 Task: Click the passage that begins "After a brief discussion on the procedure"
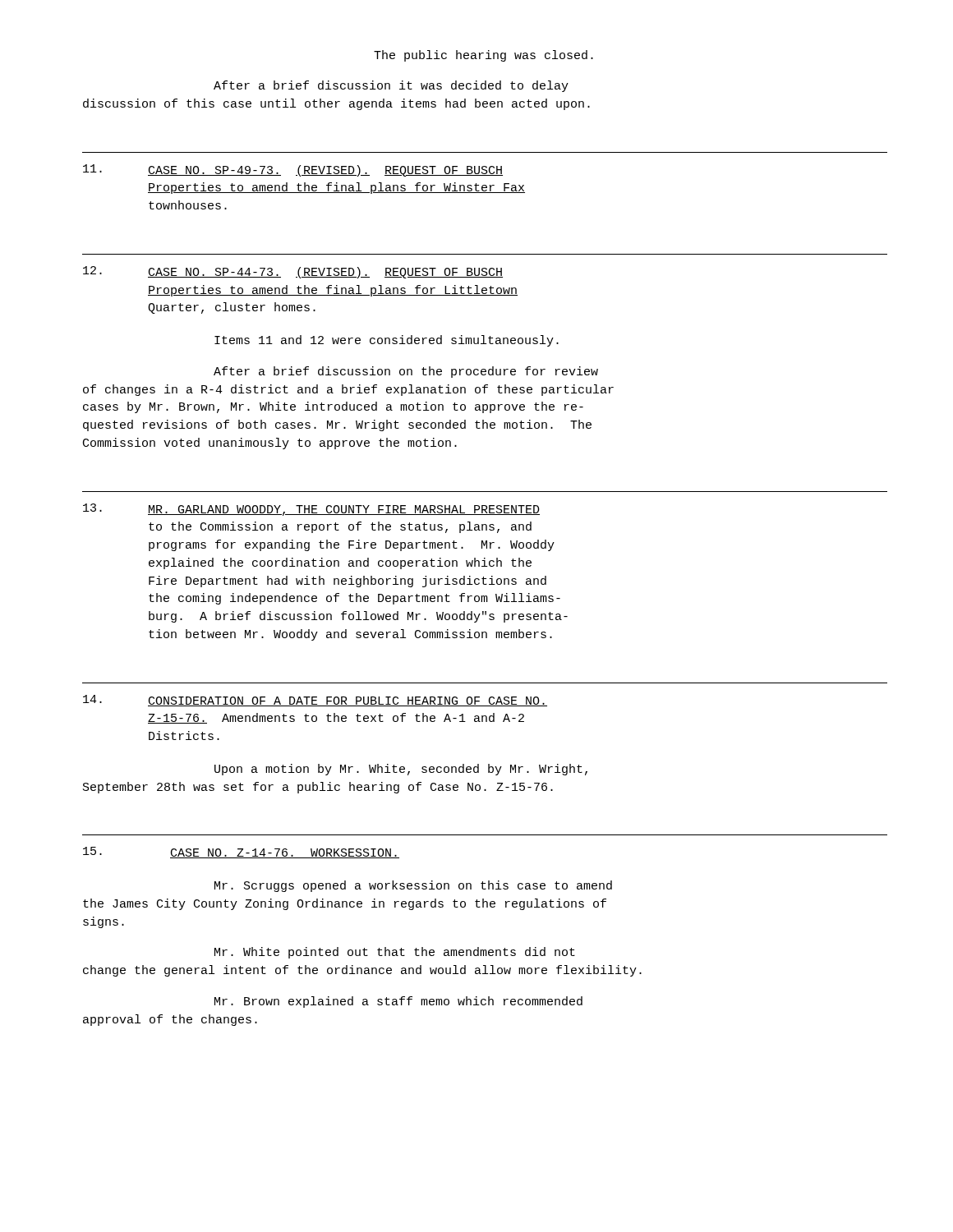[x=348, y=407]
